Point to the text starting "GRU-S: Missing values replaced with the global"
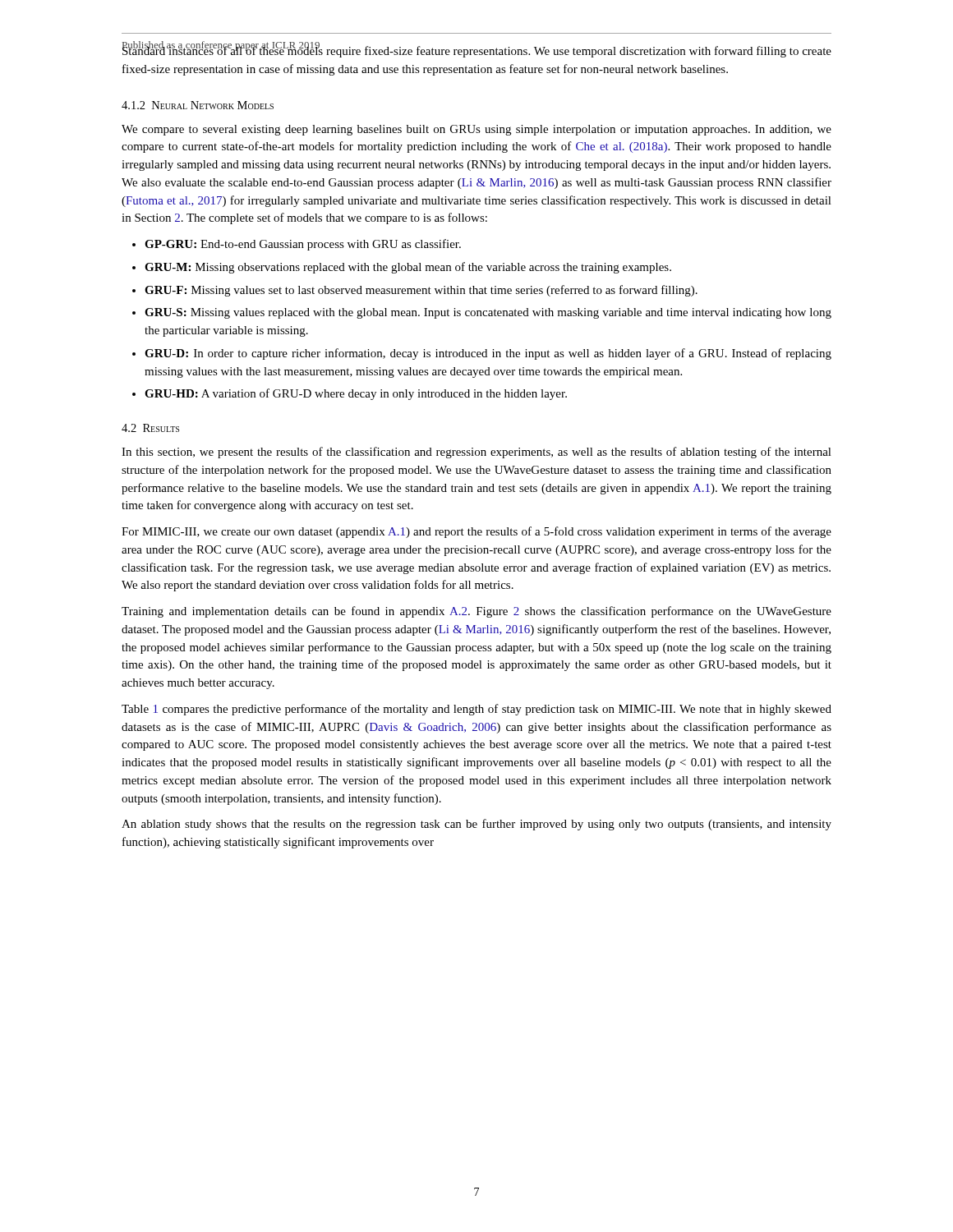Screen dimensions: 1232x953 click(488, 321)
